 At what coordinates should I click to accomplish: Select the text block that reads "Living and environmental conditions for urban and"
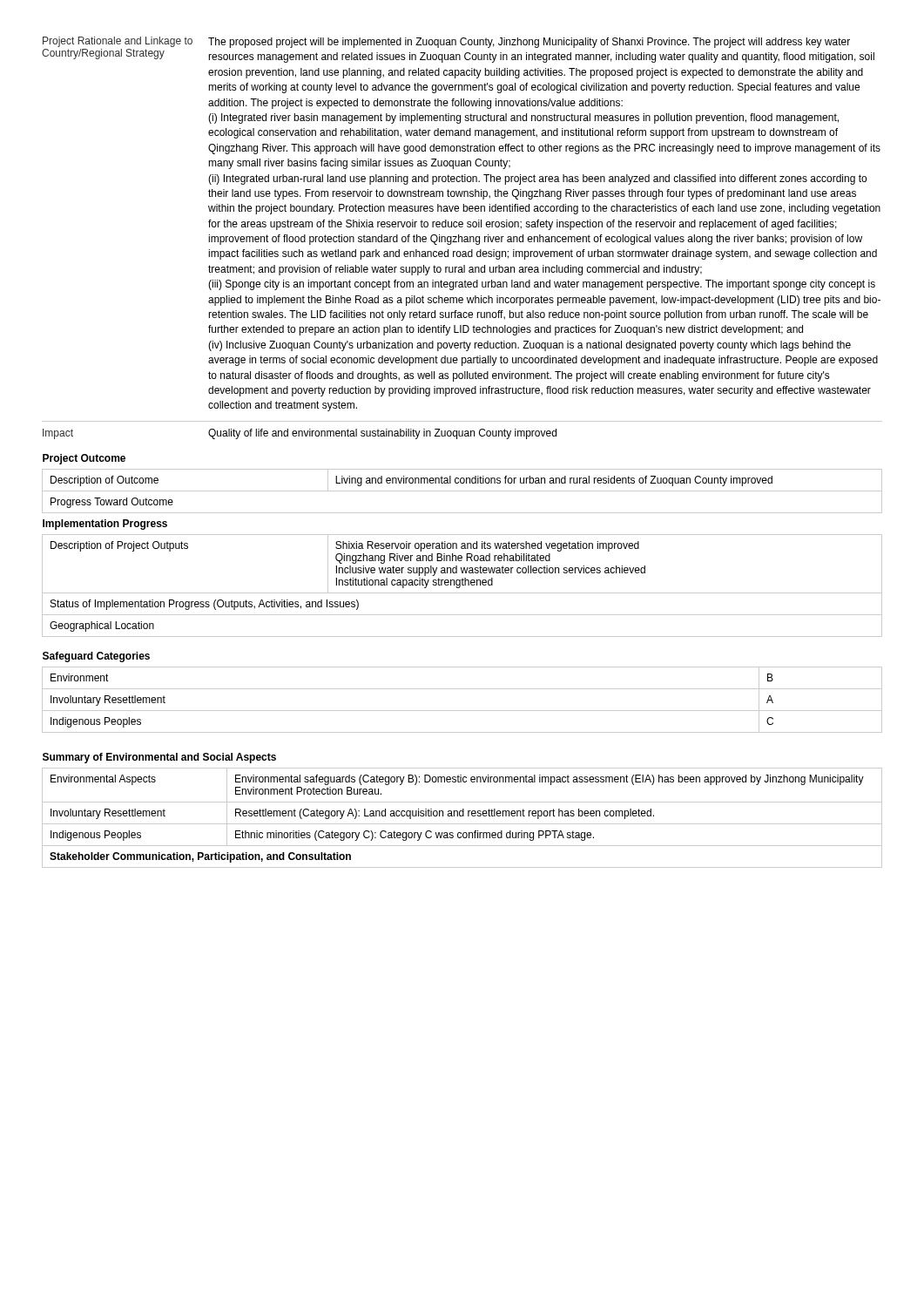(x=554, y=480)
